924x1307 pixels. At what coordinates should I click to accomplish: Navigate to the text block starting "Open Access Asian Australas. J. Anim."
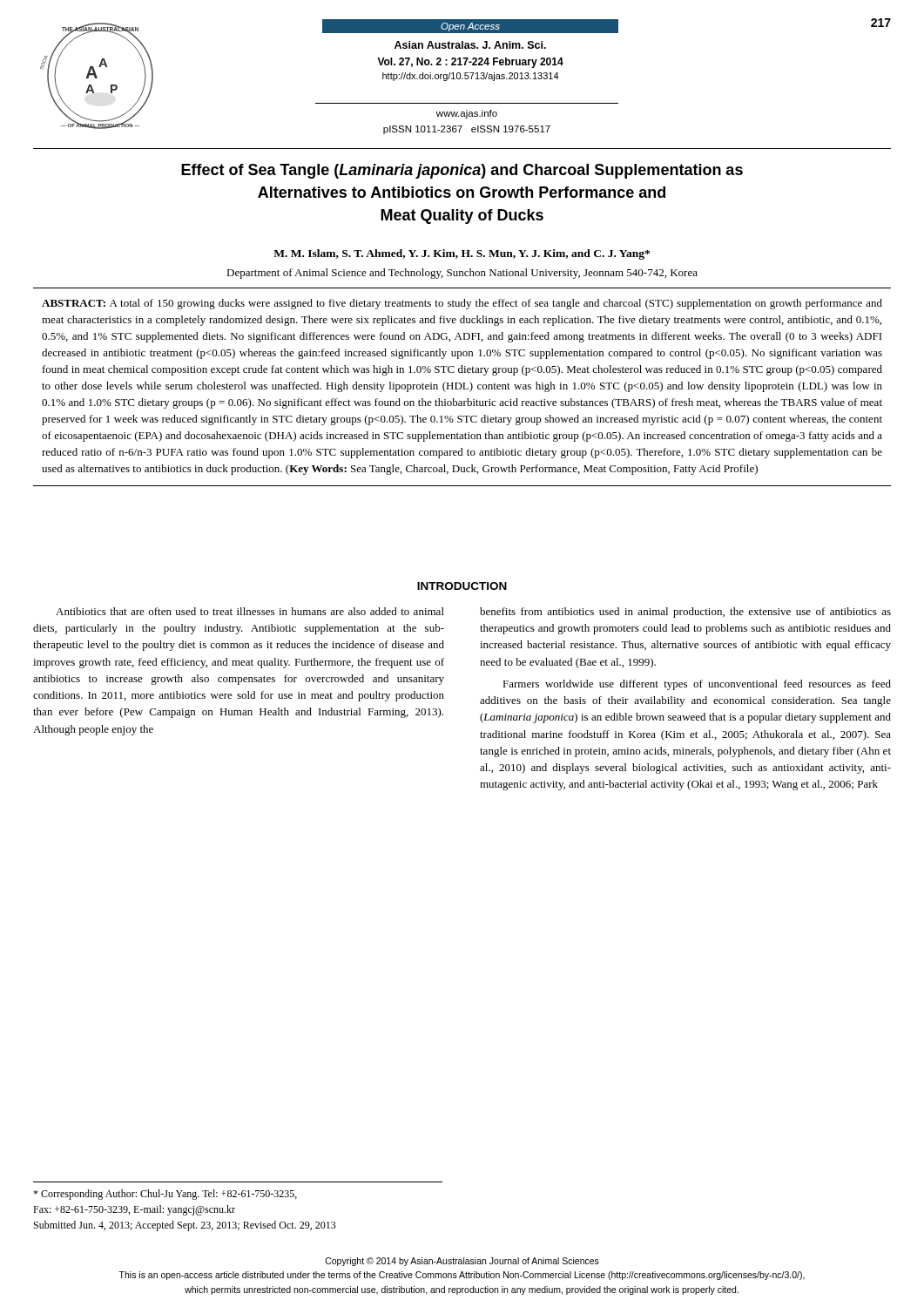pyautogui.click(x=470, y=50)
